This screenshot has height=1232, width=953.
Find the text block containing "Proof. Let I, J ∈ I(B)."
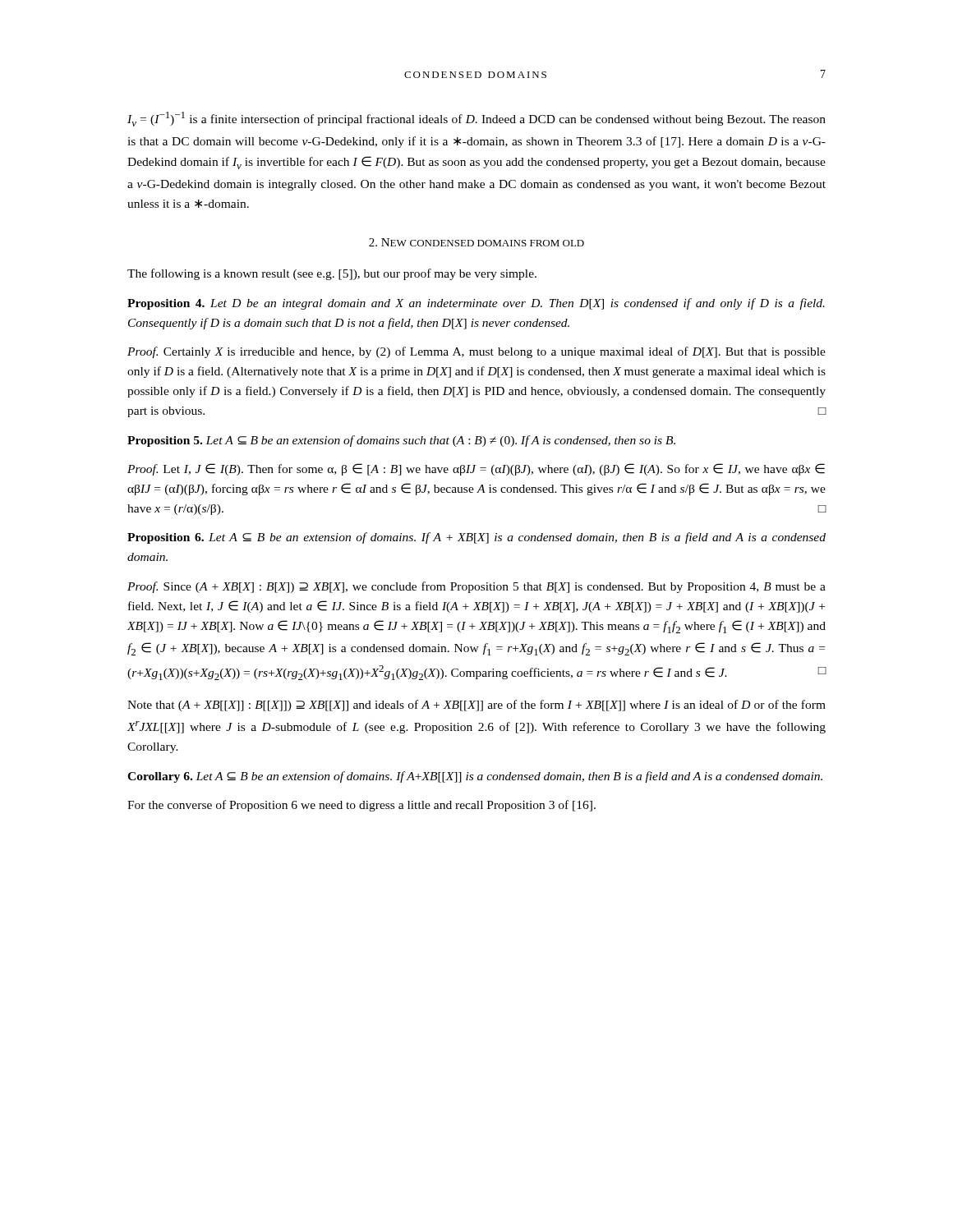(476, 490)
